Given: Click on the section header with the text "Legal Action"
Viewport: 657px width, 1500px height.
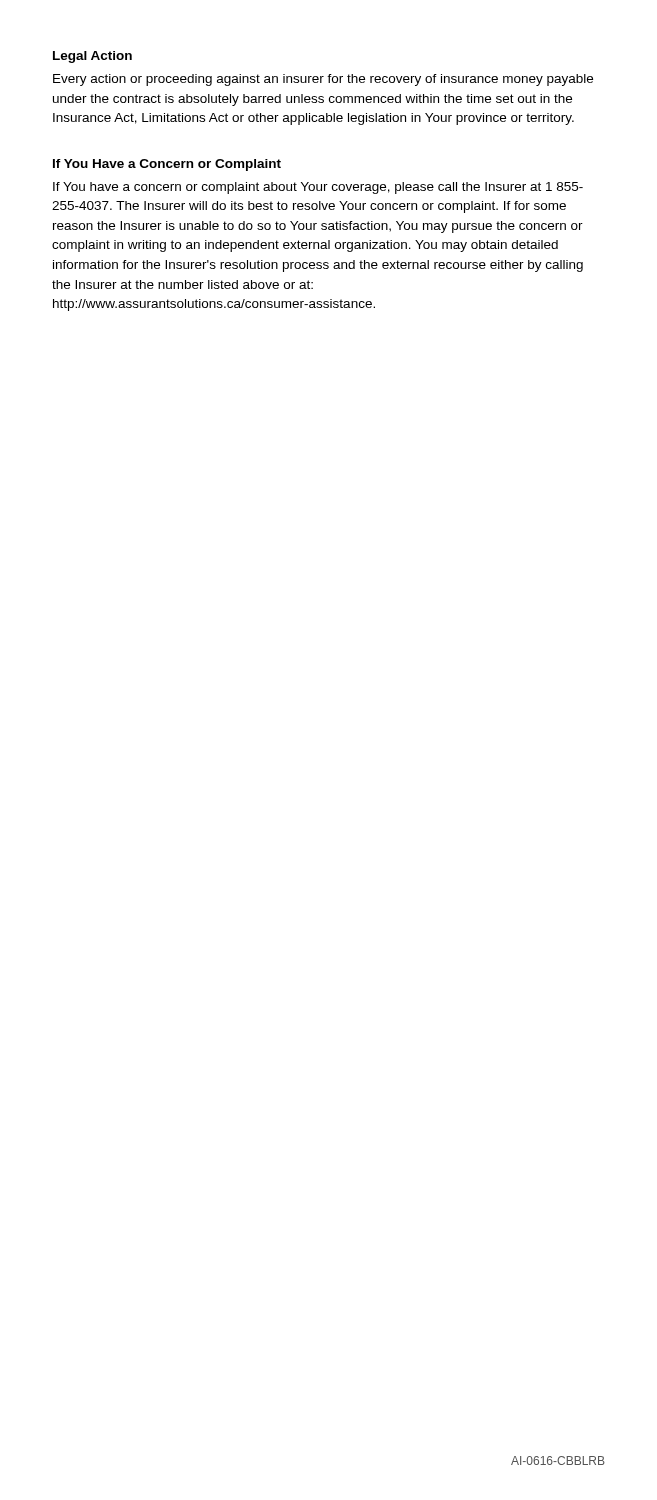Looking at the screenshot, I should (92, 56).
